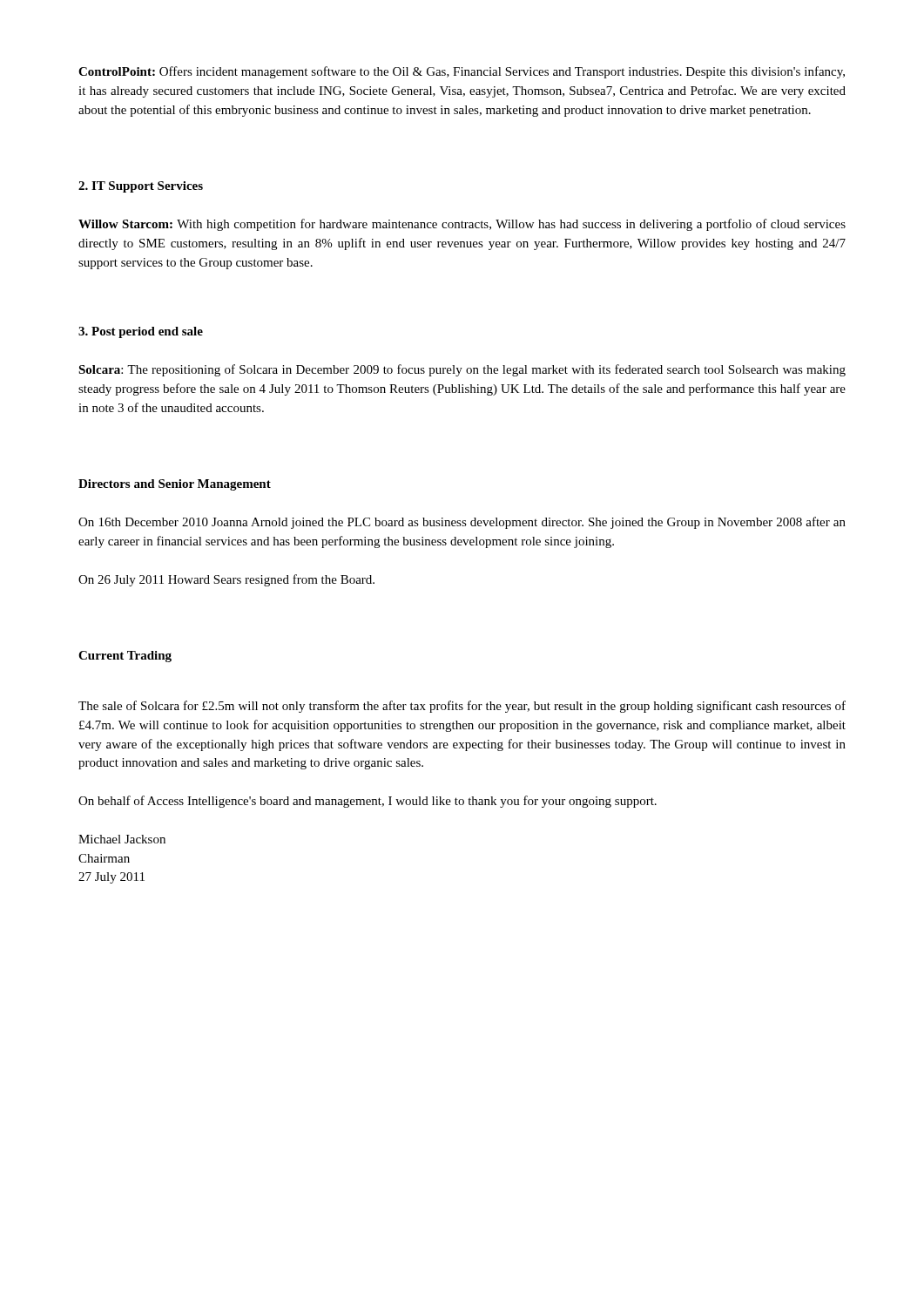Find the text block with the text "The sale of Solcara for £2.5m will not"
Viewport: 924px width, 1307px height.
point(462,735)
